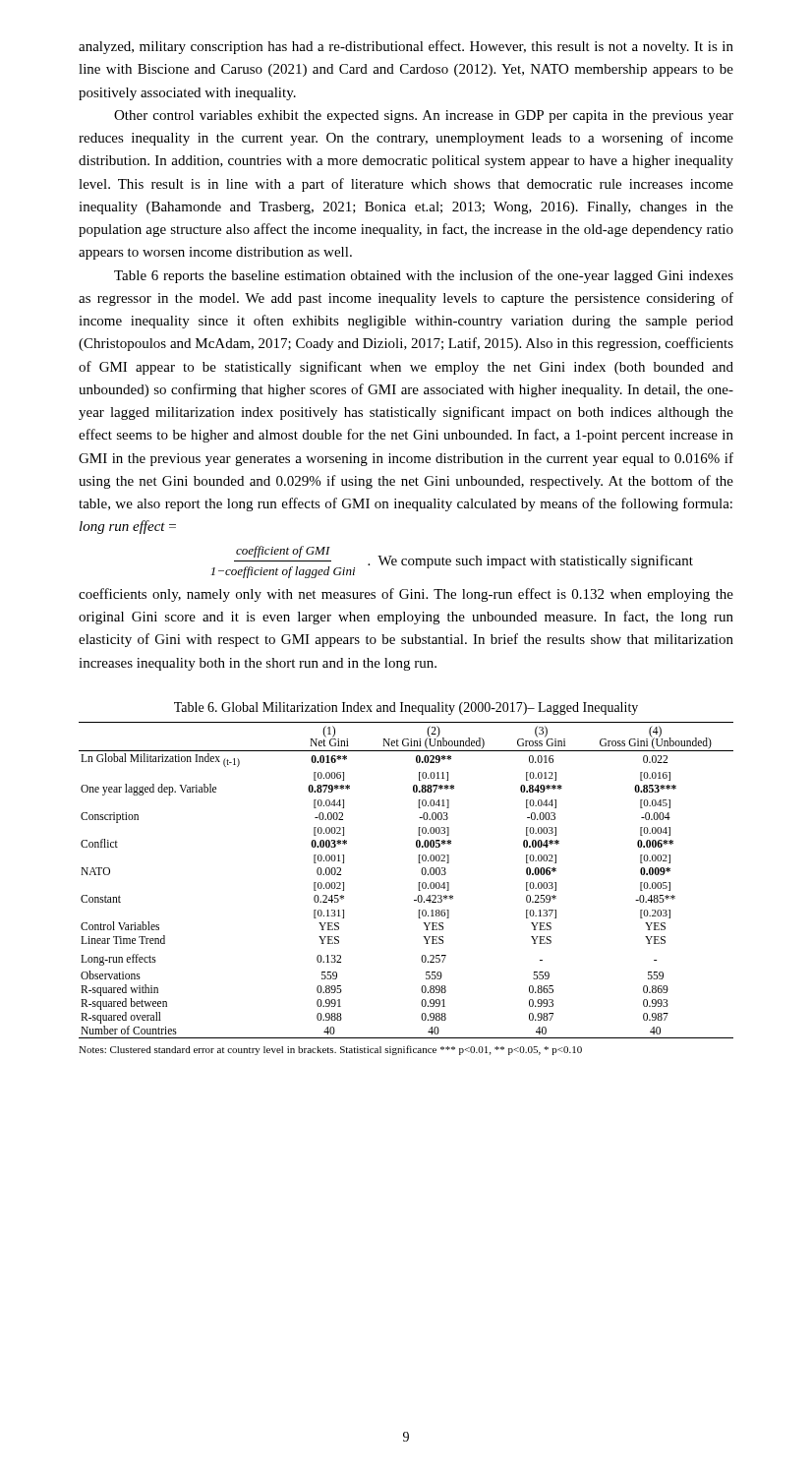The image size is (812, 1475).
Task: Click the table
Action: pyautogui.click(x=406, y=880)
